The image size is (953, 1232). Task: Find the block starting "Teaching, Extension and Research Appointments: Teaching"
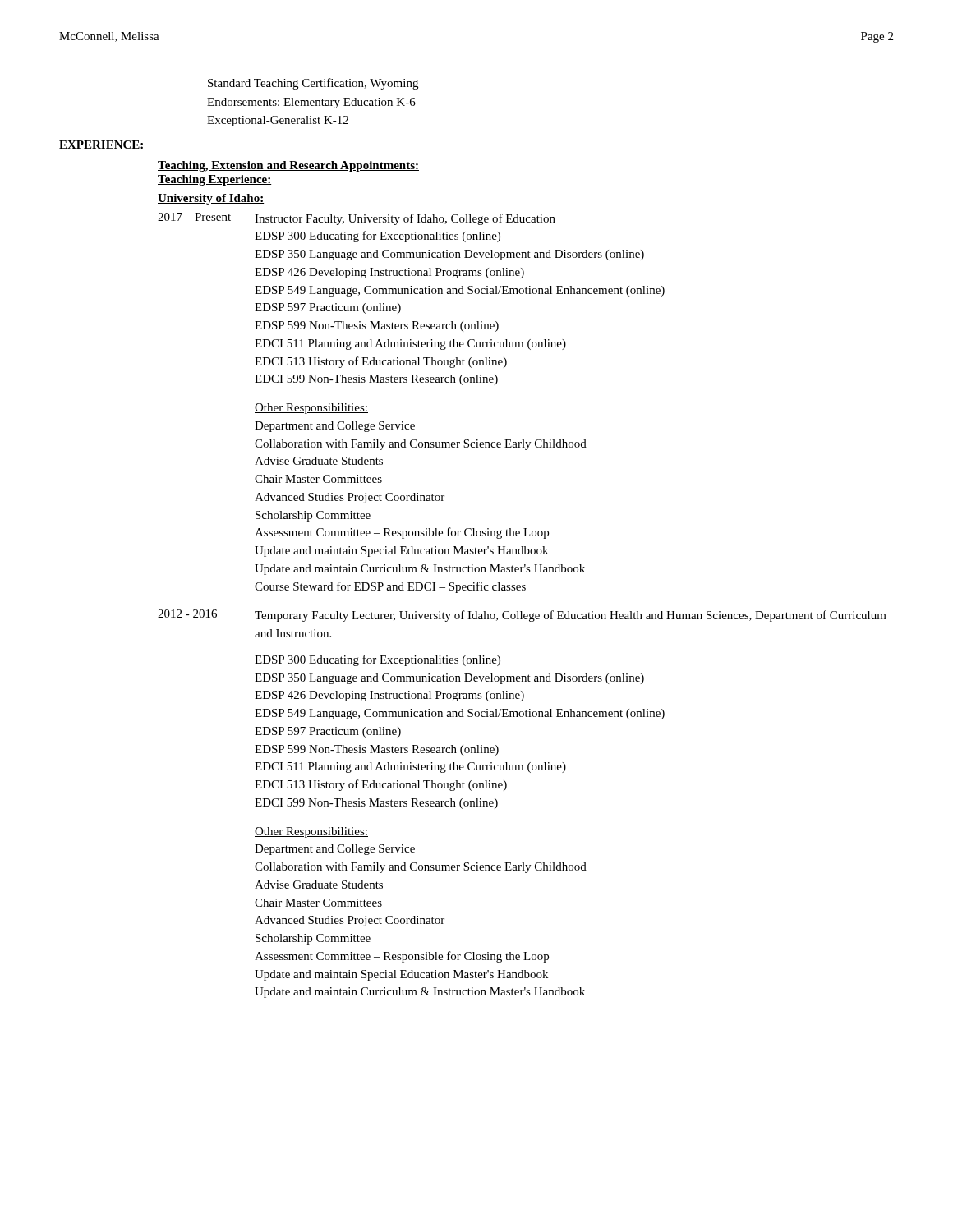click(x=288, y=172)
